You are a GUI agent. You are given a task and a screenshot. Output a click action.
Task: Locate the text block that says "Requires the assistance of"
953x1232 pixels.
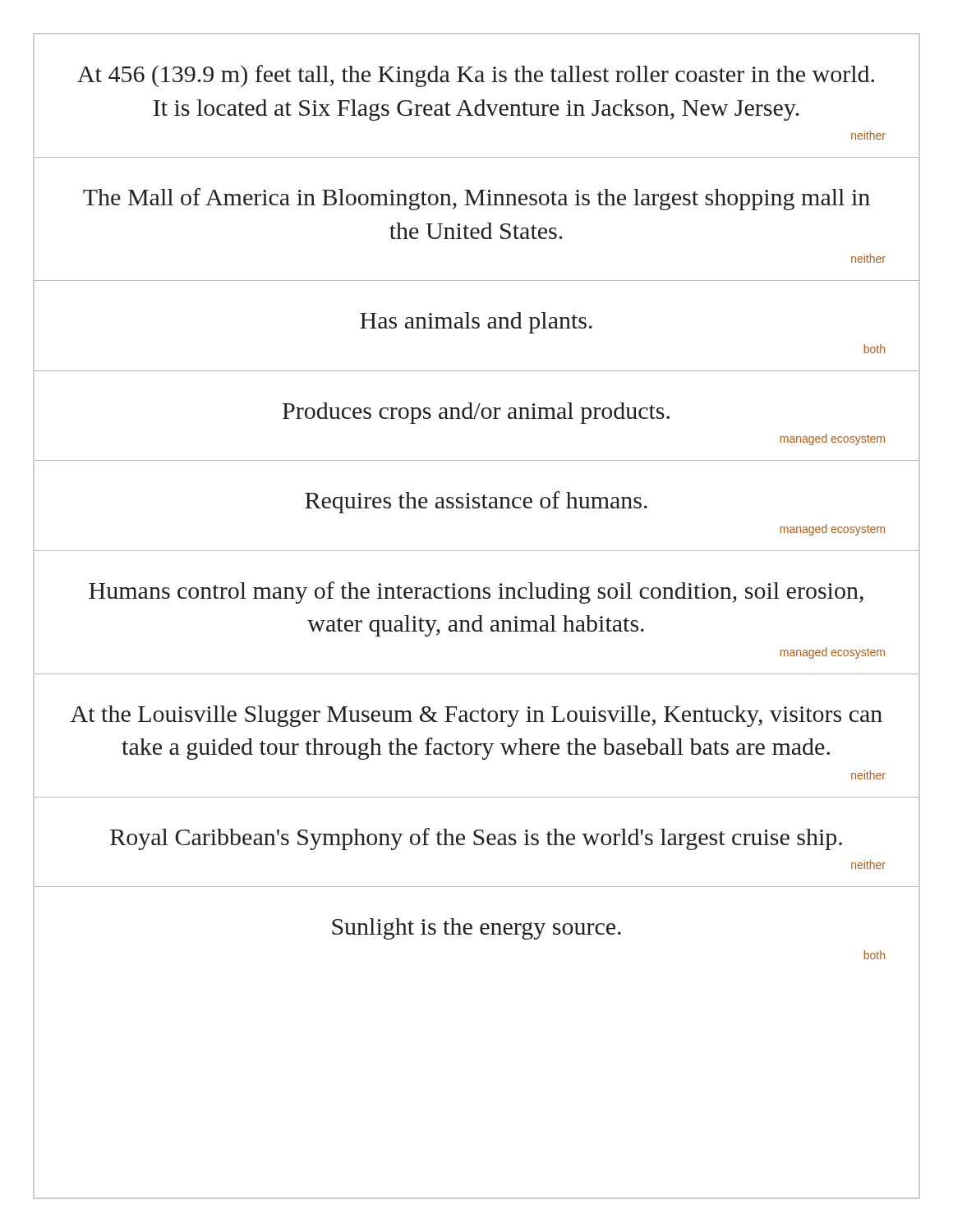coord(476,509)
